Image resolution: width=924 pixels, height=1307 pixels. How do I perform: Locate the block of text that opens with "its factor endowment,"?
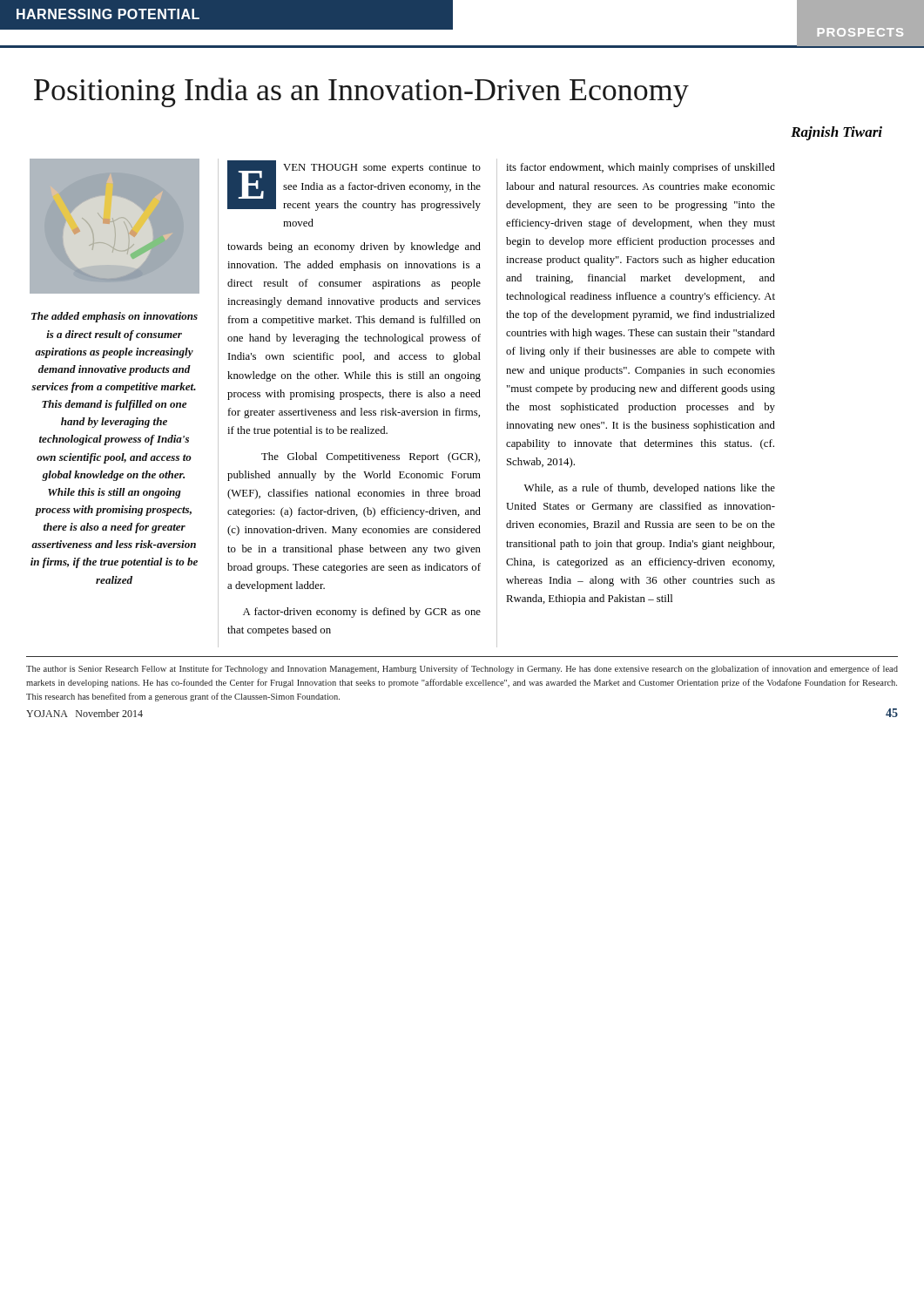(x=641, y=384)
